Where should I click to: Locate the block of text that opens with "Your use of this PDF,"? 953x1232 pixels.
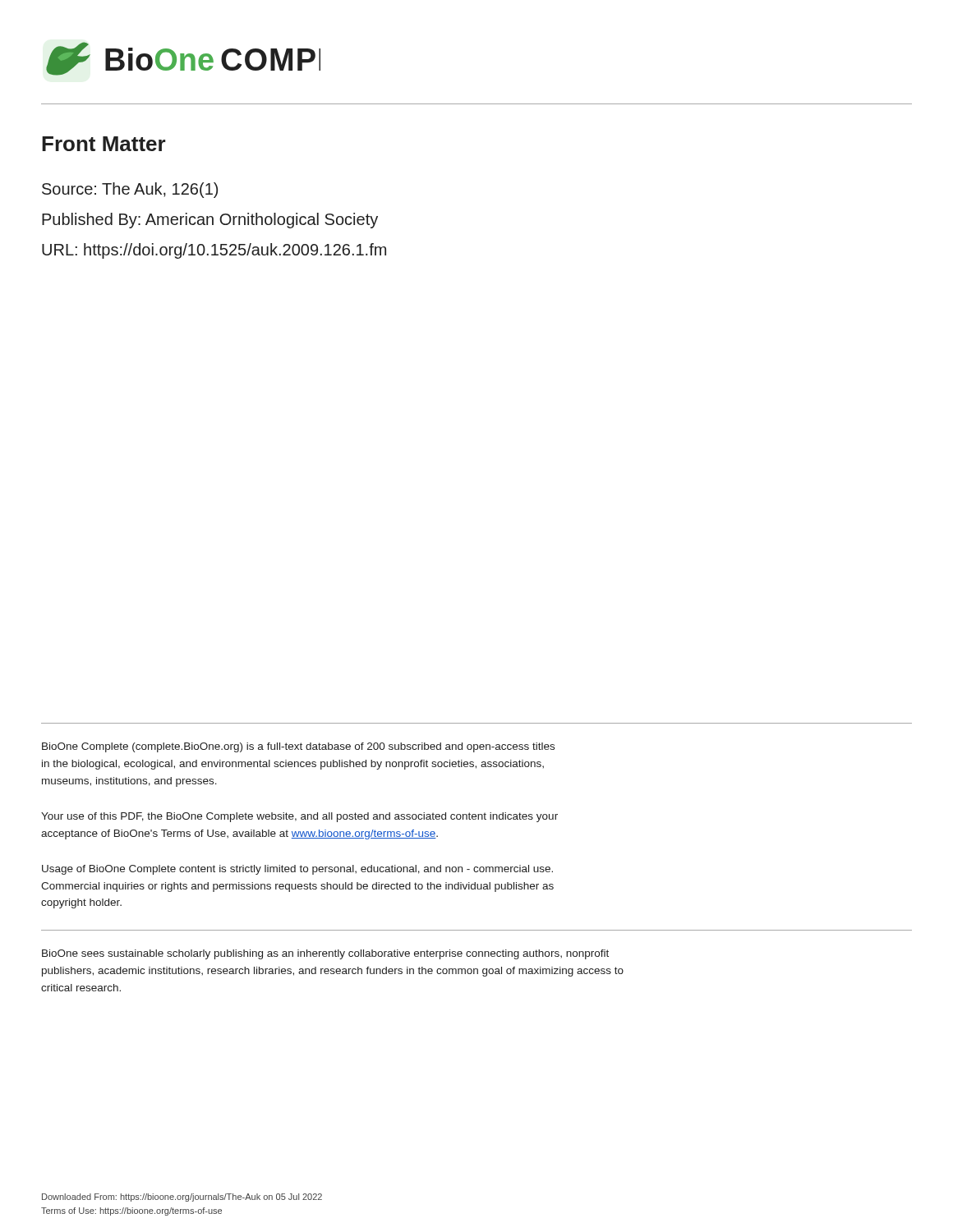click(x=300, y=824)
